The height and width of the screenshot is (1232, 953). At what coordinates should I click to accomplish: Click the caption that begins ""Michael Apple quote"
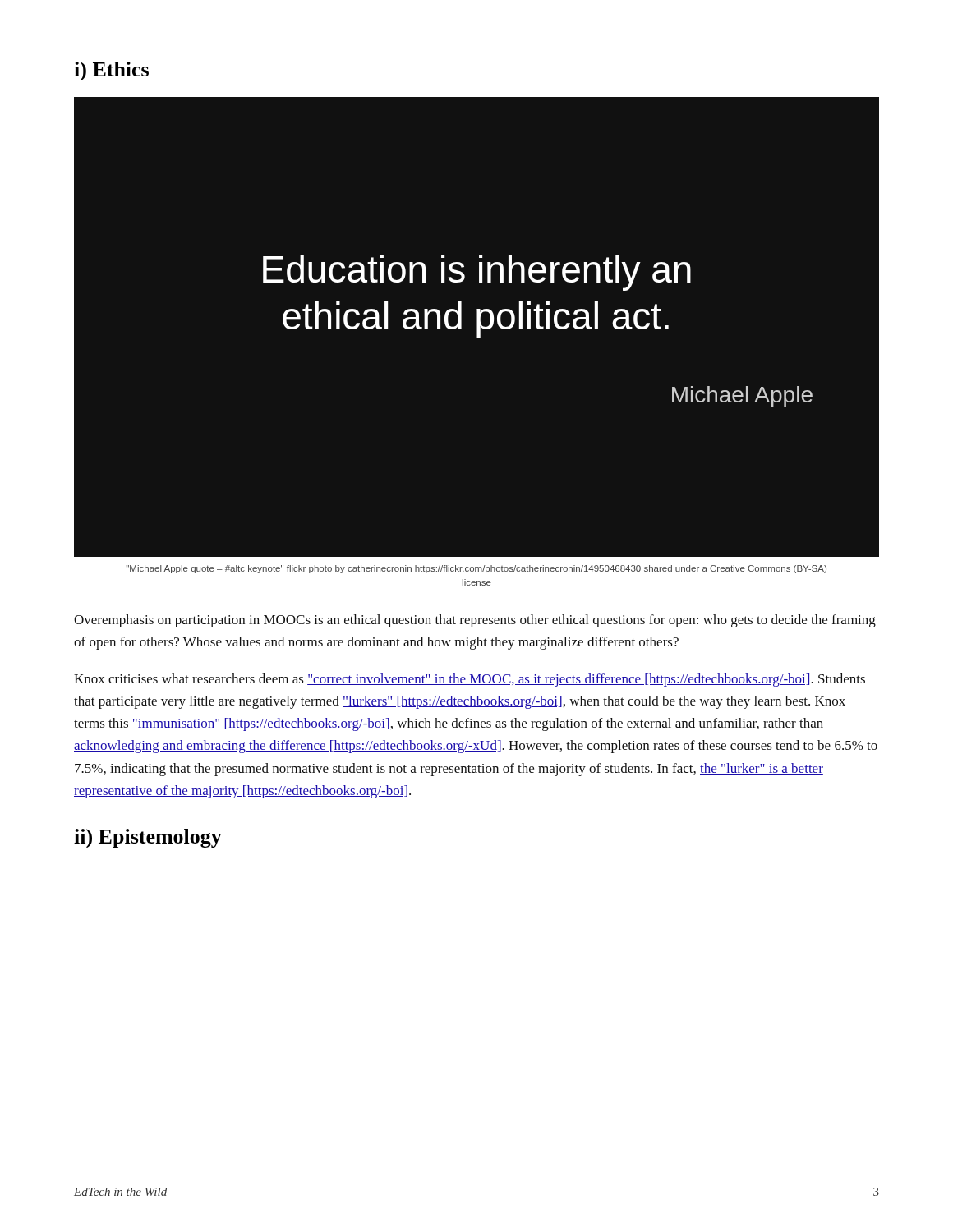pos(476,575)
